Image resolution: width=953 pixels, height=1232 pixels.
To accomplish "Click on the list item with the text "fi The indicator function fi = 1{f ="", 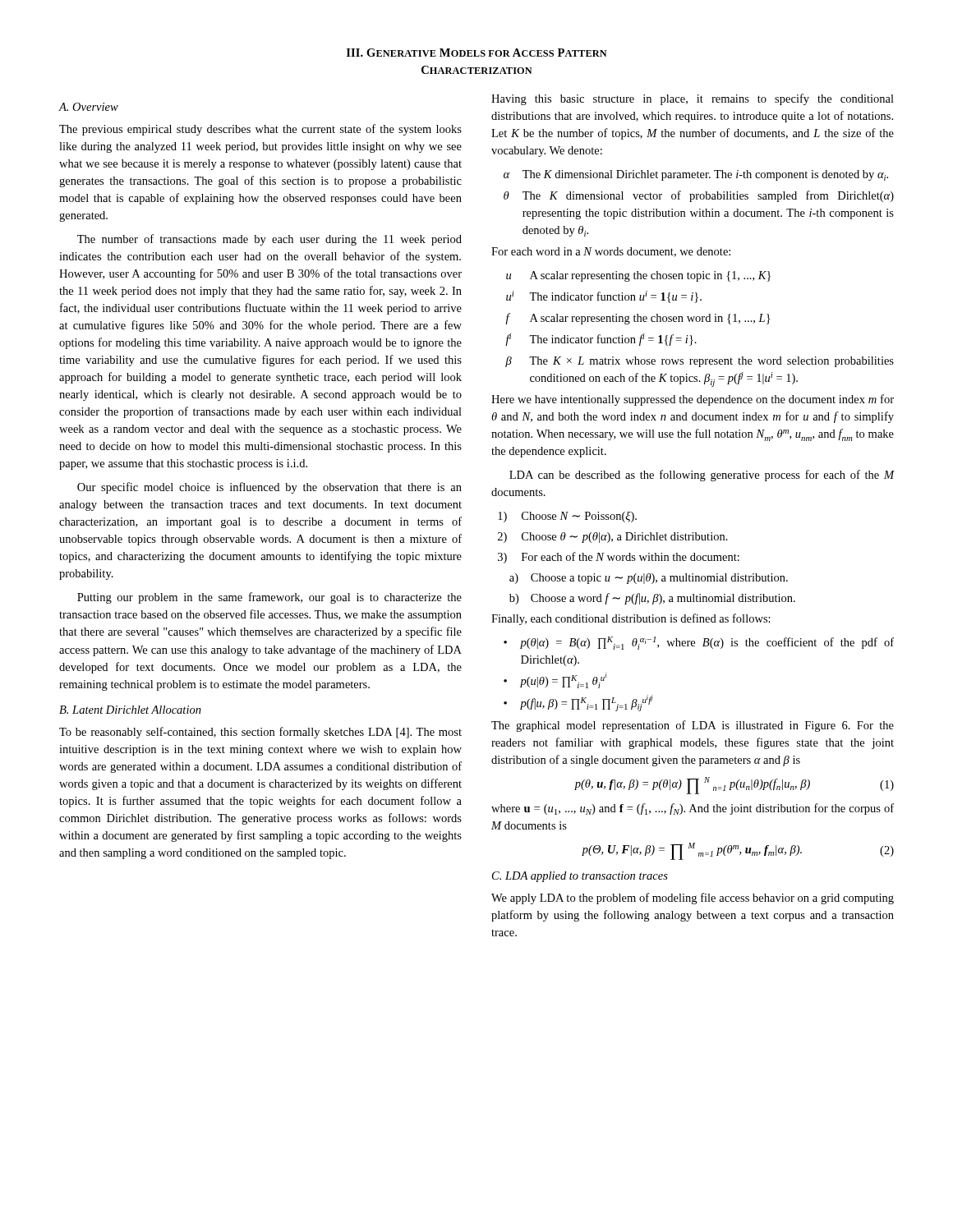I will click(x=693, y=340).
